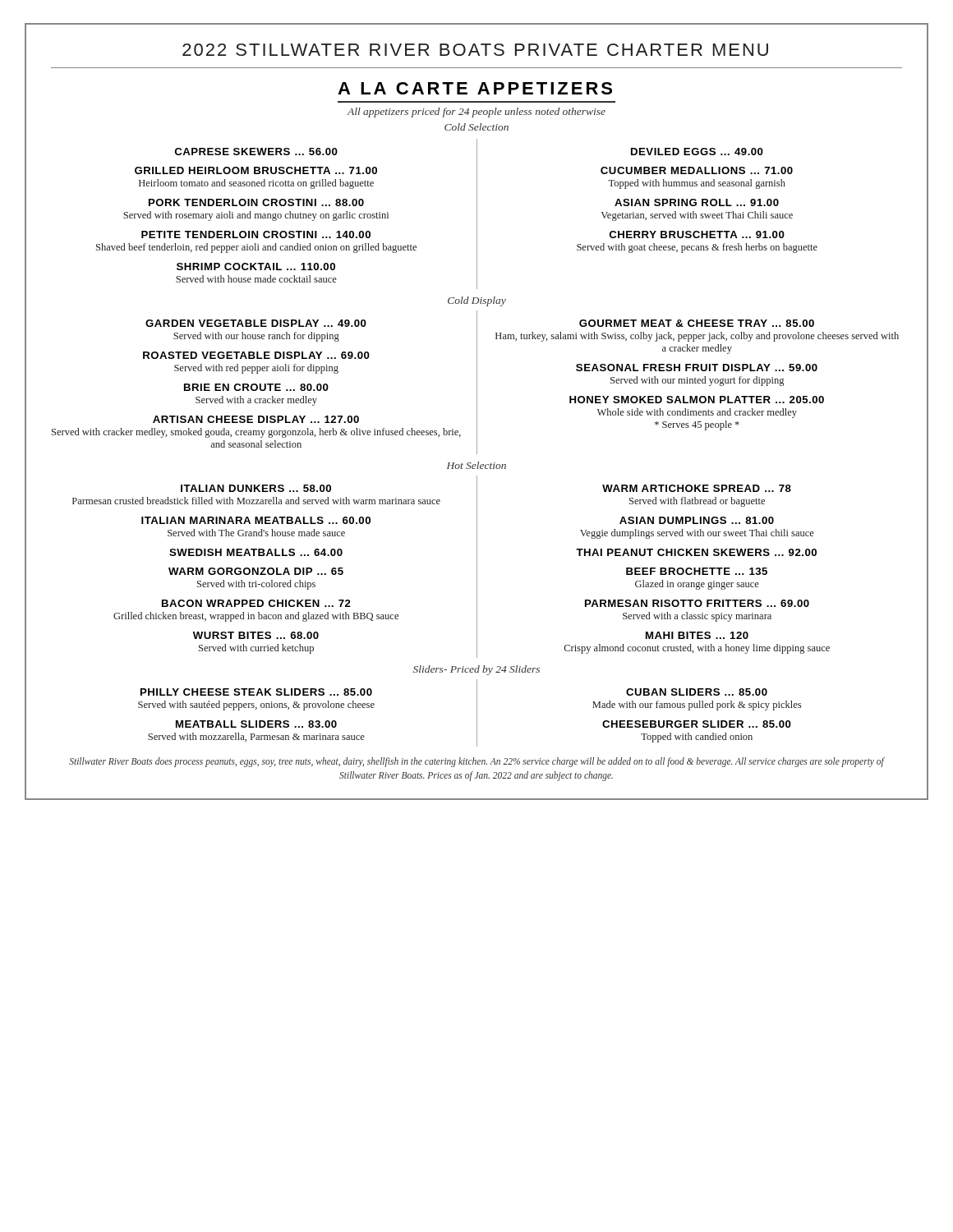Select the region starting "Brie En Croute … 80.00 Served"
Screen dimensions: 1232x953
(256, 394)
